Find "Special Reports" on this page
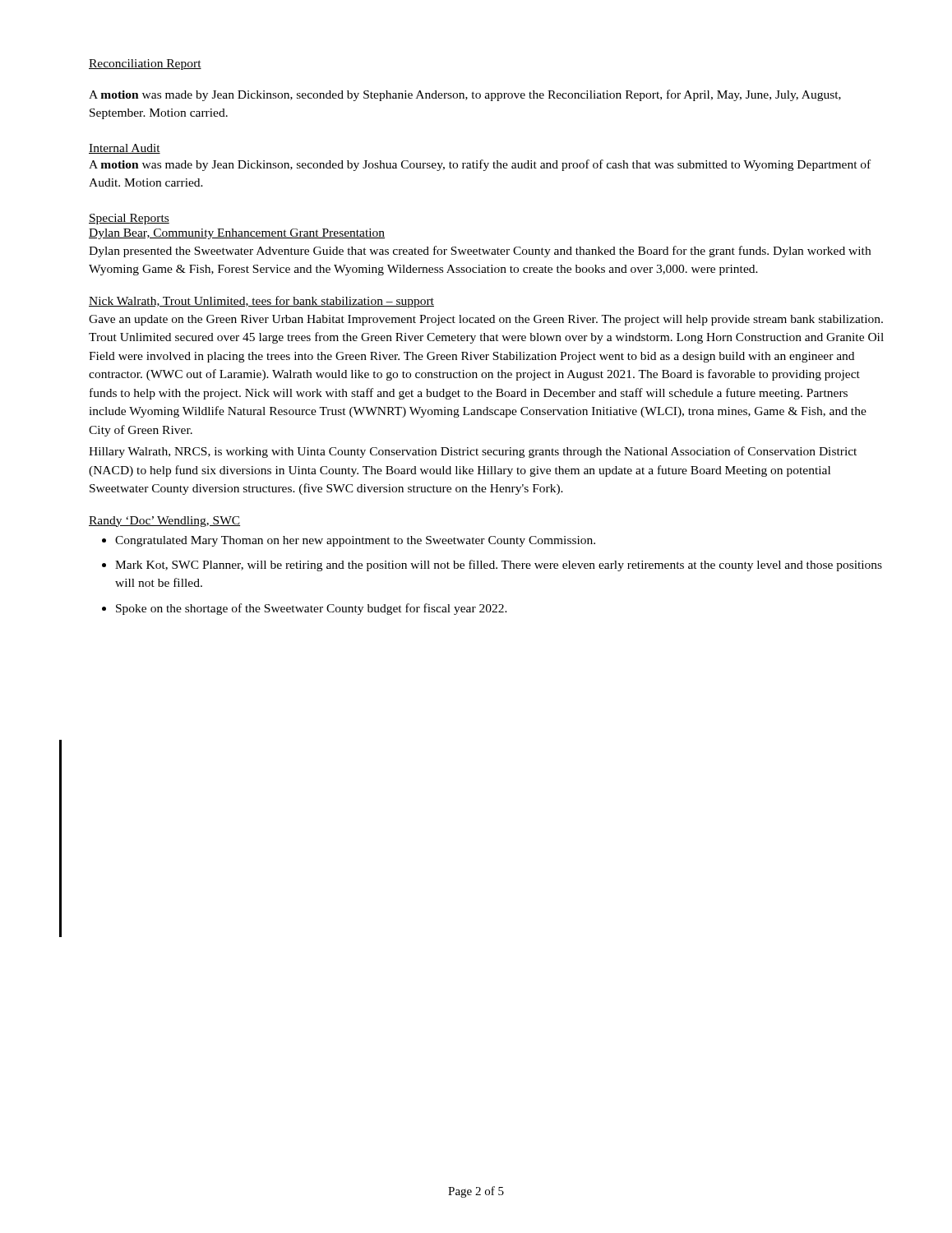This screenshot has width=952, height=1233. tap(129, 217)
